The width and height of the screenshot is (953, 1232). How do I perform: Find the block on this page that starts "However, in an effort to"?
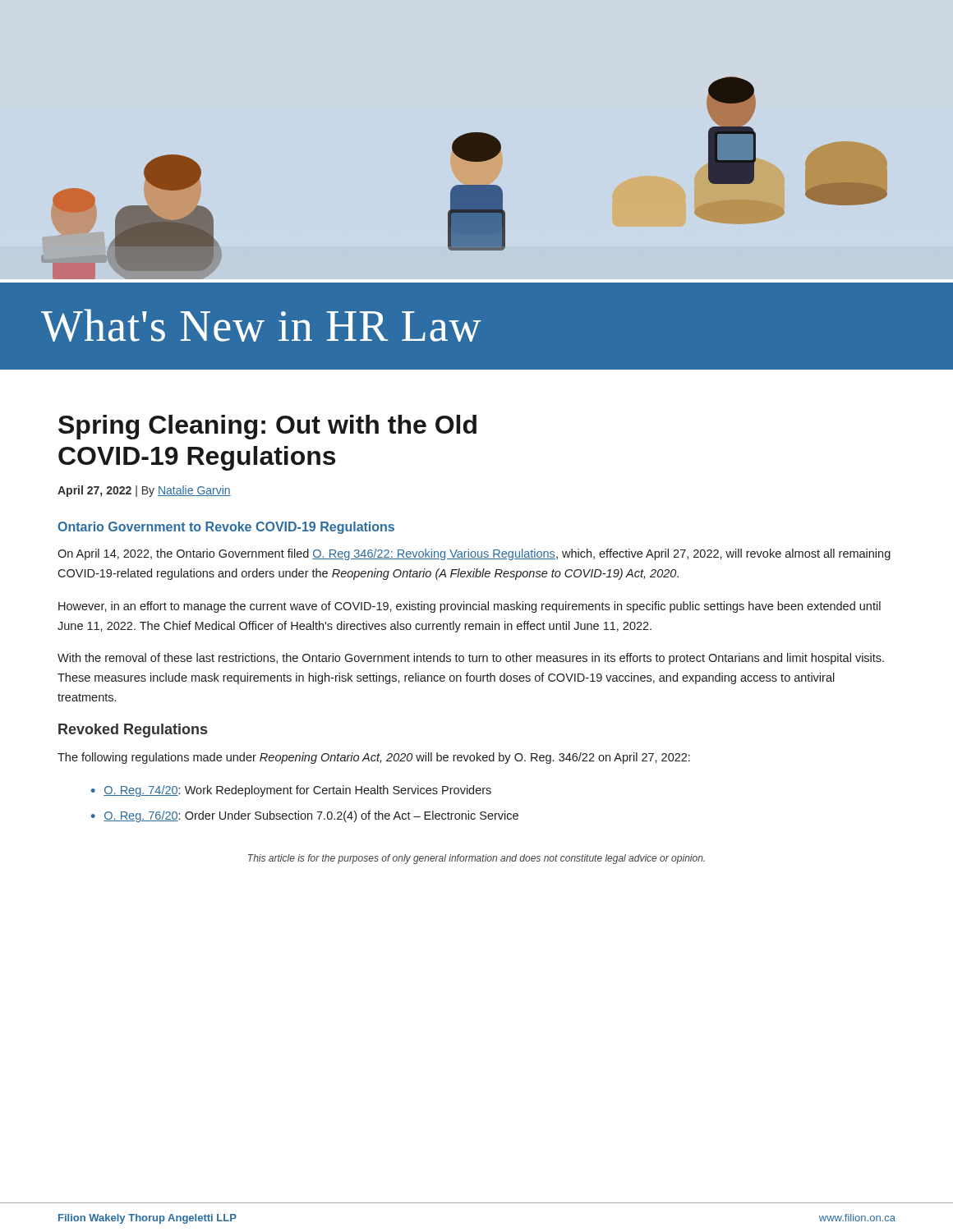(469, 616)
